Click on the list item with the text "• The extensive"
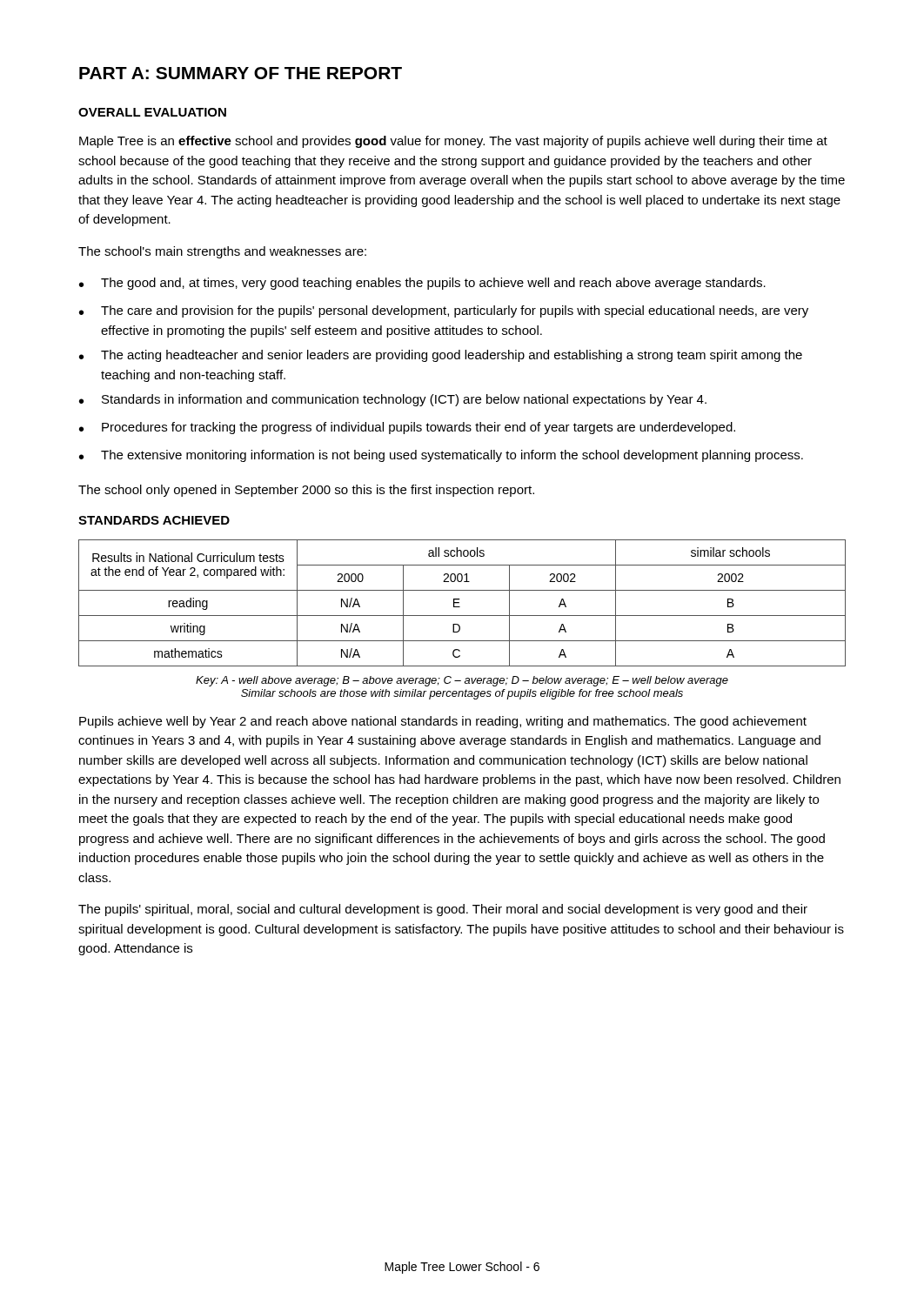This screenshot has width=924, height=1305. pyautogui.click(x=462, y=457)
